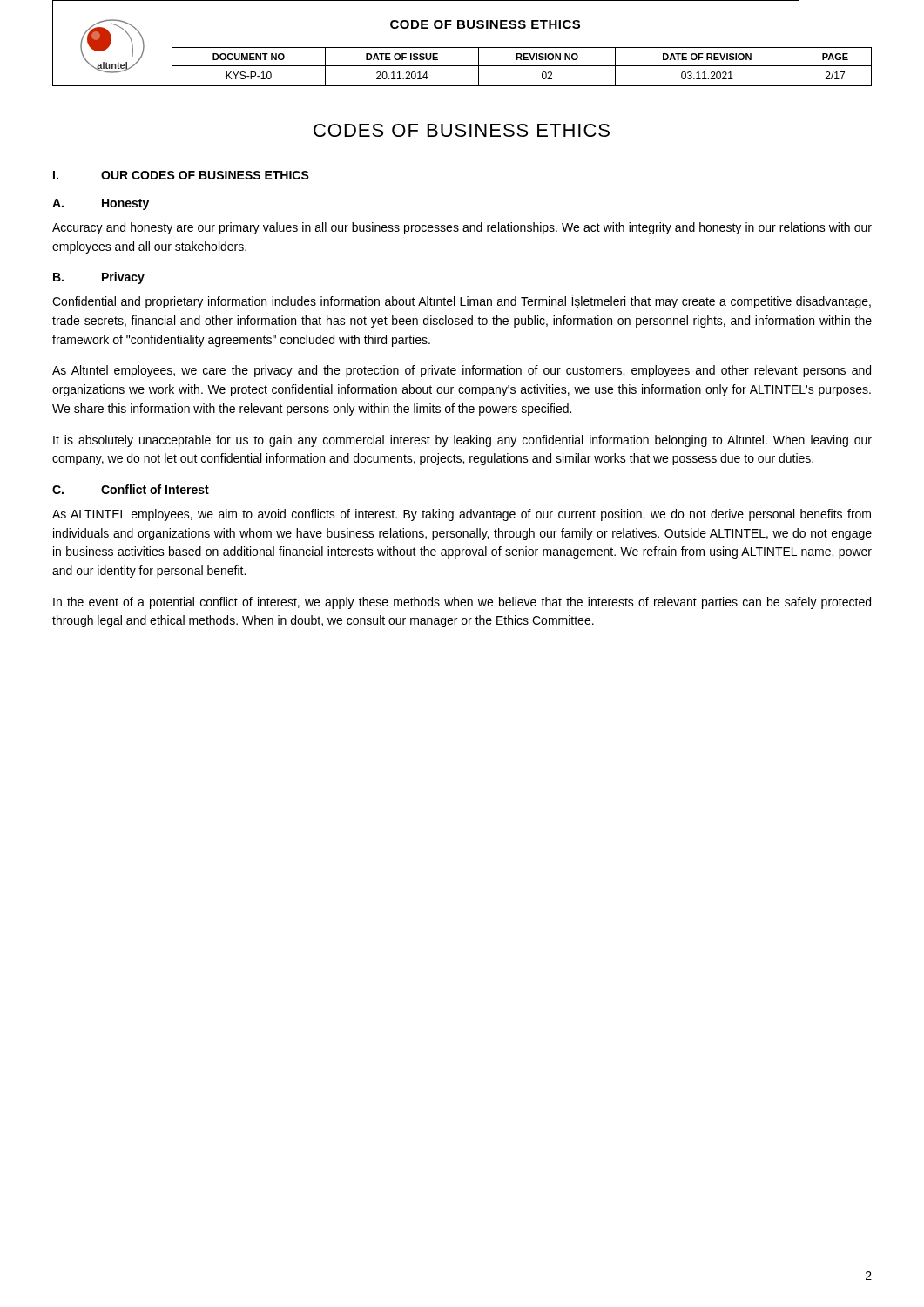Locate the text starting "C. Conflict of Interest"
This screenshot has width=924, height=1307.
(131, 490)
